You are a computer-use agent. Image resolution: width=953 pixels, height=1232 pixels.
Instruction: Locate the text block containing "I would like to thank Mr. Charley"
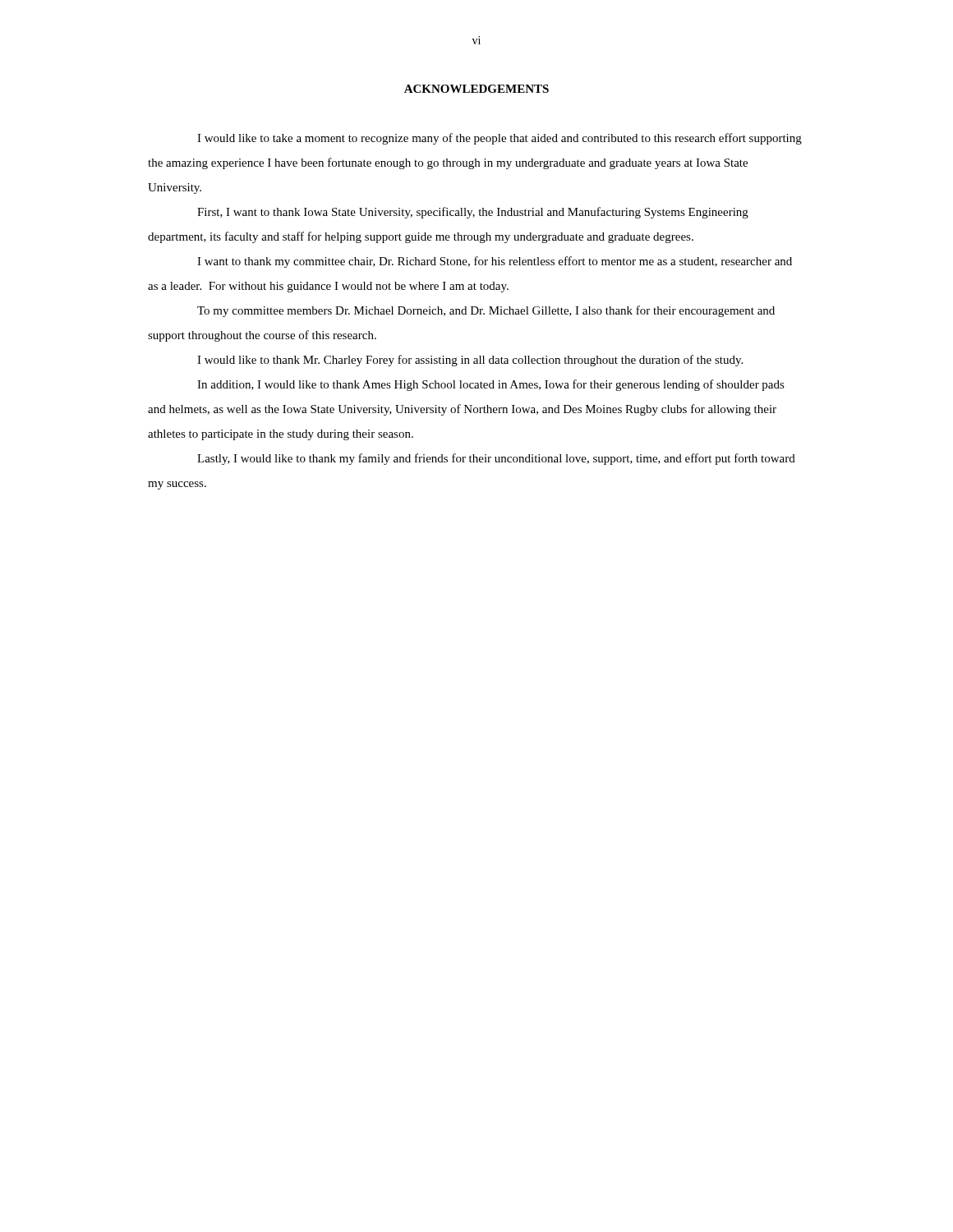point(470,360)
